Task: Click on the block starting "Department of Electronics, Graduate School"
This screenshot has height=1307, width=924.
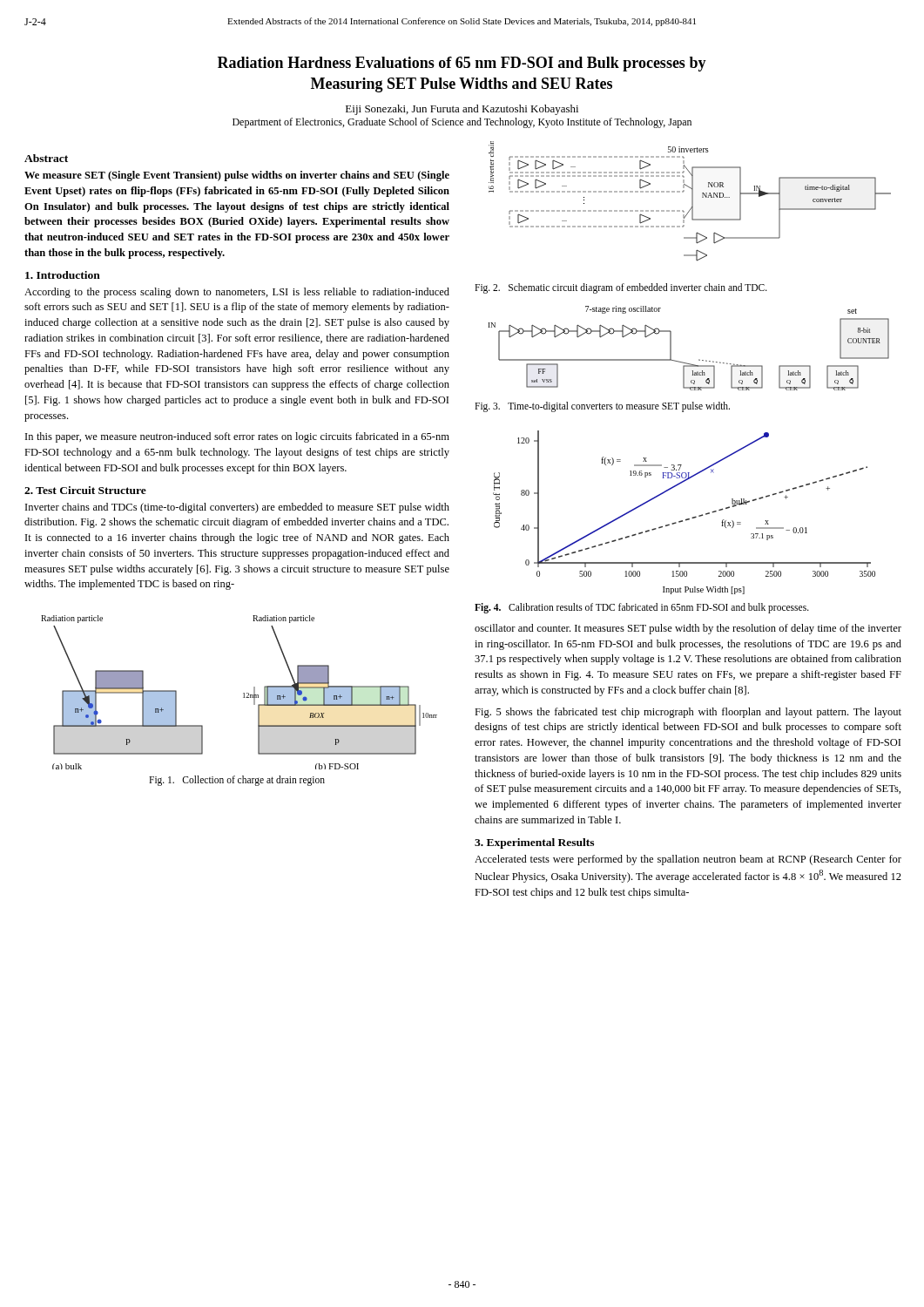Action: point(462,122)
